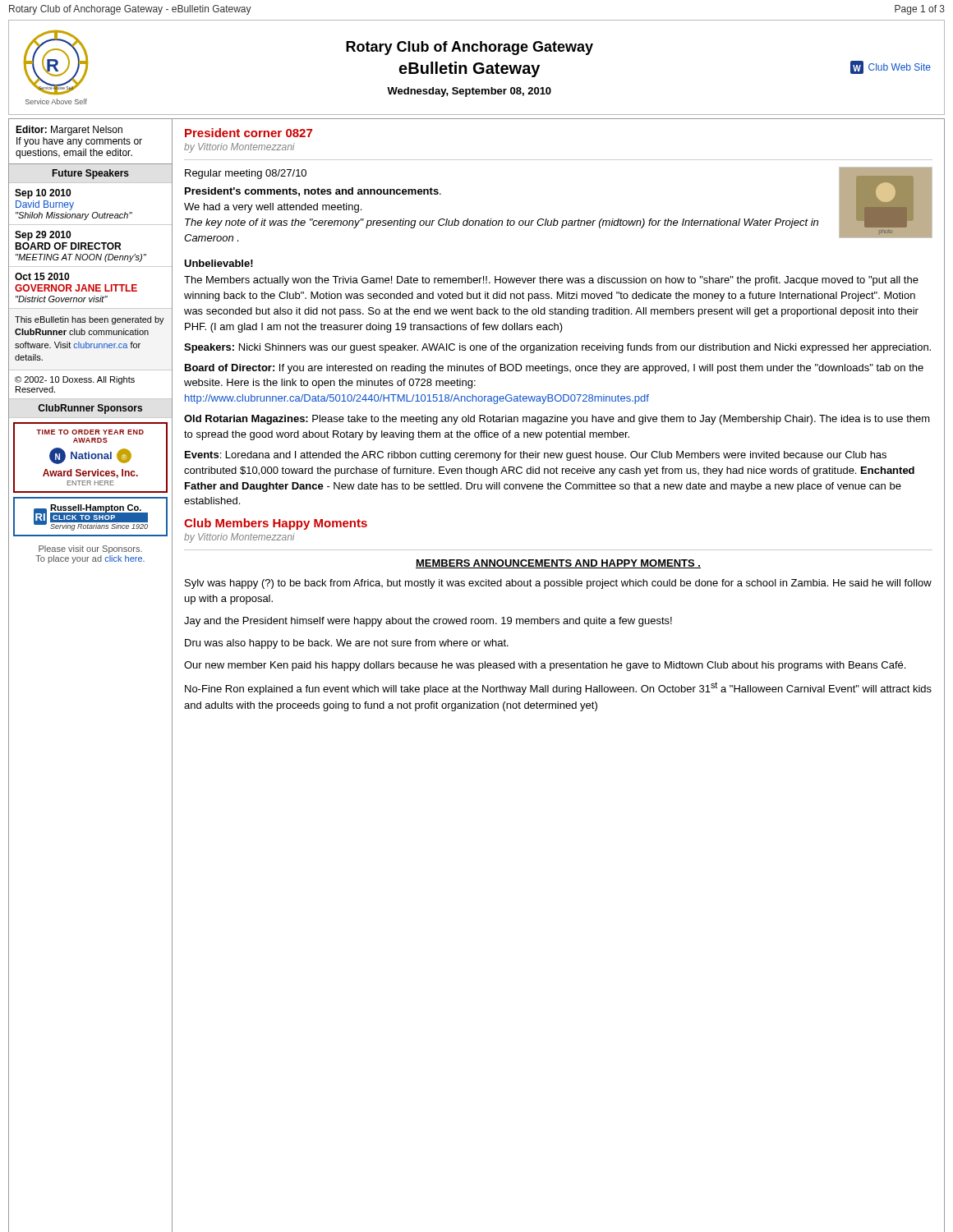This screenshot has height=1232, width=953.
Task: Select the text block with the text "President's comments, notes and announcements. We had a"
Action: [501, 214]
